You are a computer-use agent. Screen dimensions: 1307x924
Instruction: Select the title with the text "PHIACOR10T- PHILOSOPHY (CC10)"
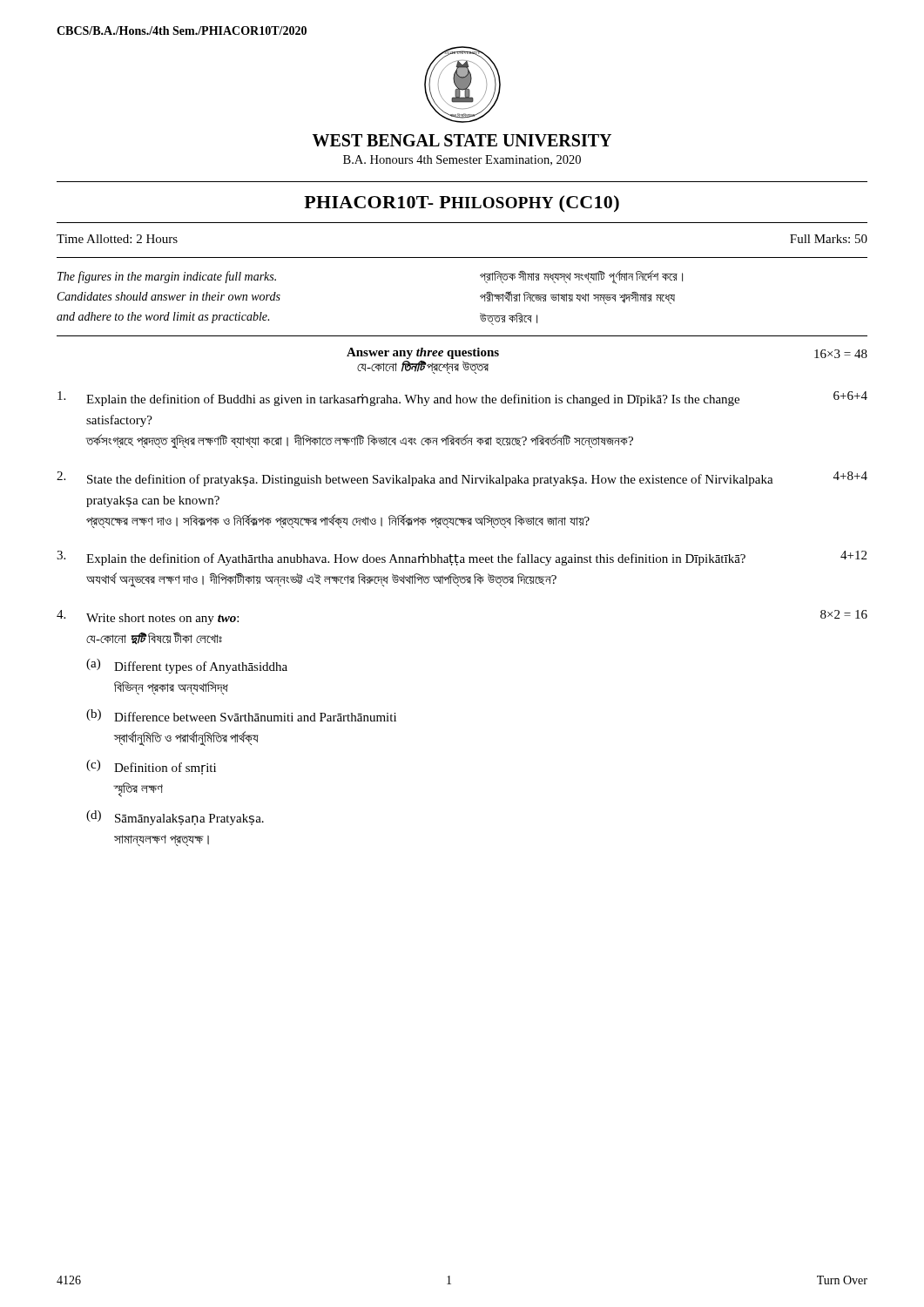[x=462, y=202]
